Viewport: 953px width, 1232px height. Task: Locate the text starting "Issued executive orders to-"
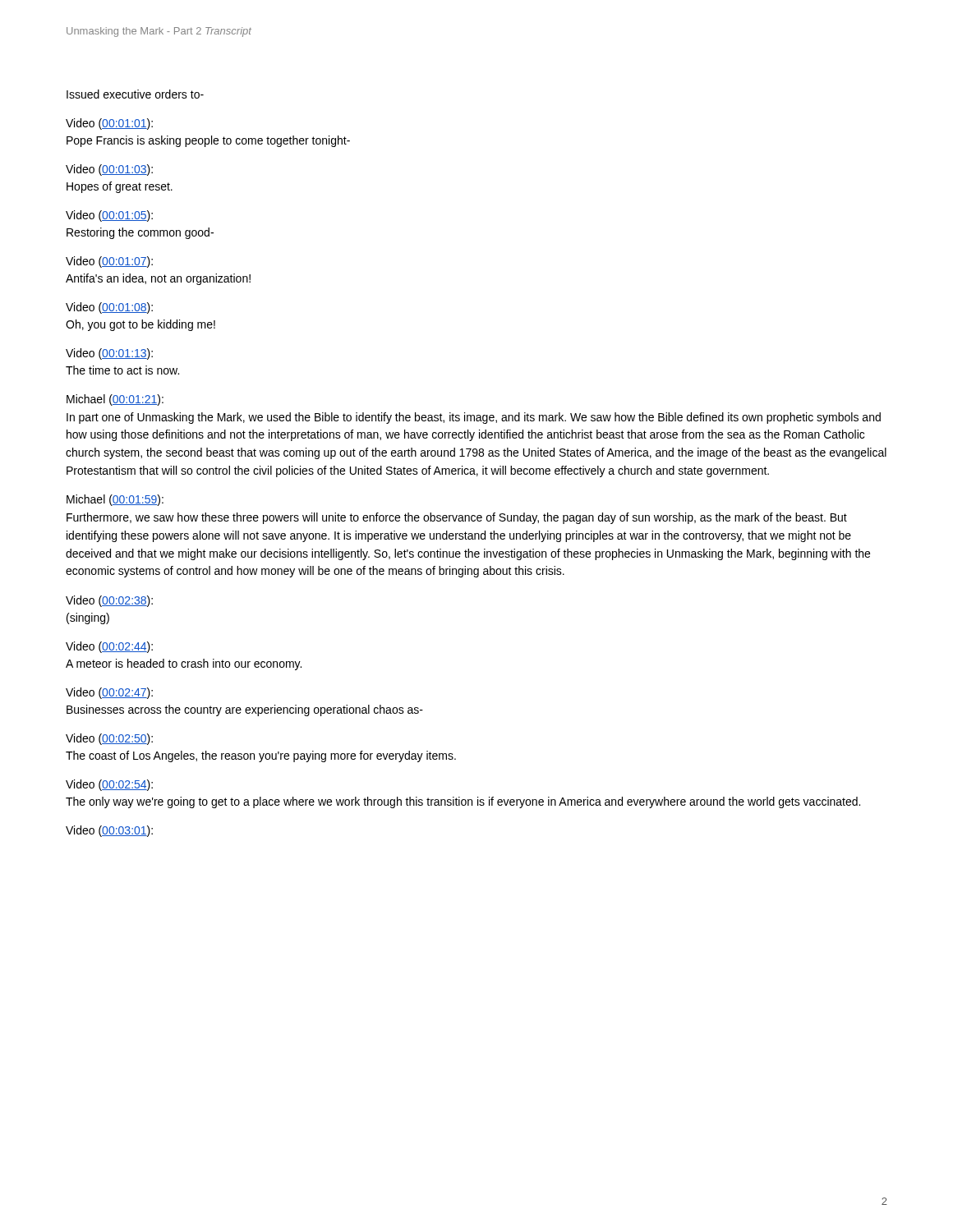click(135, 94)
